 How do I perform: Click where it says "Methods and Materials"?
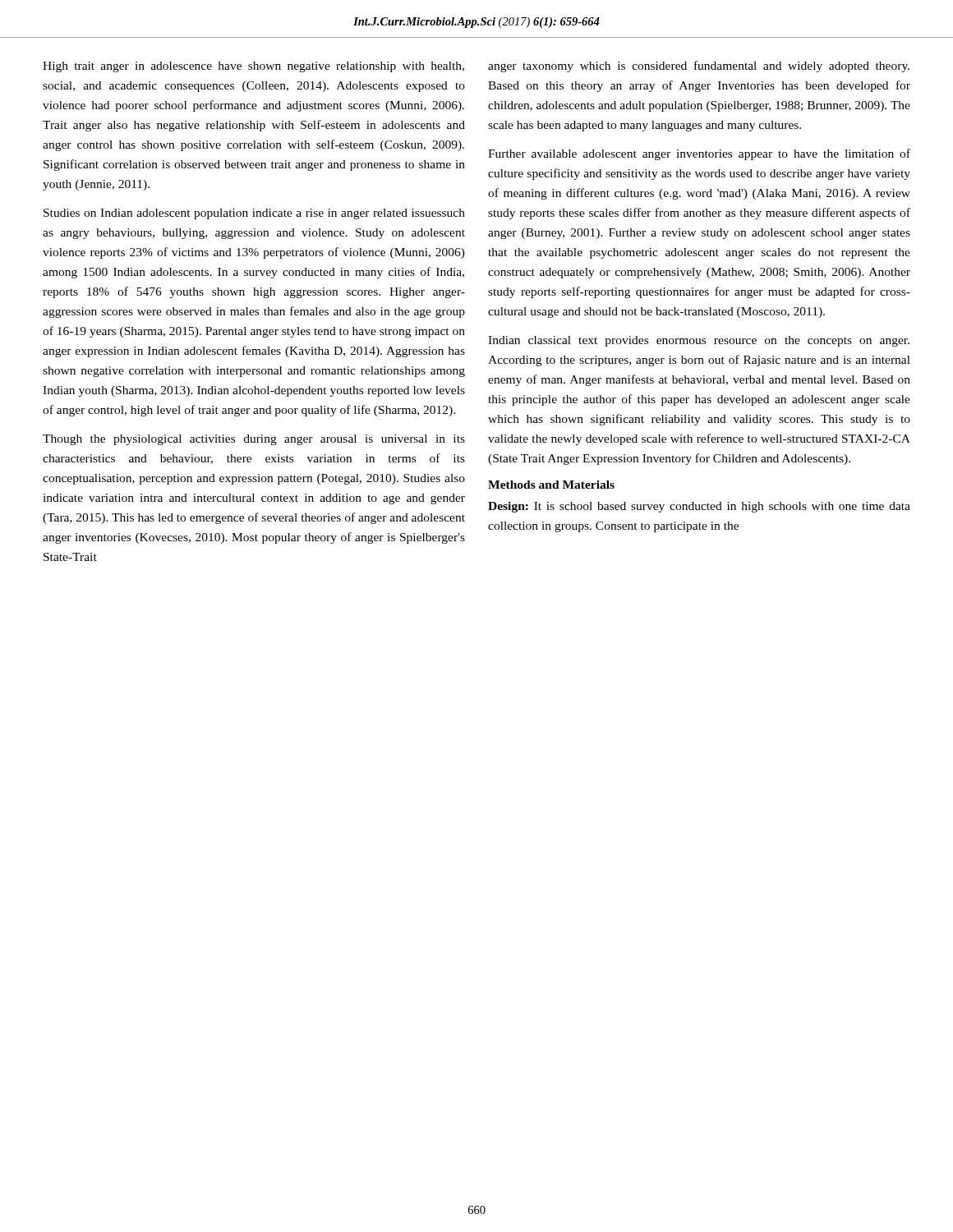551,484
